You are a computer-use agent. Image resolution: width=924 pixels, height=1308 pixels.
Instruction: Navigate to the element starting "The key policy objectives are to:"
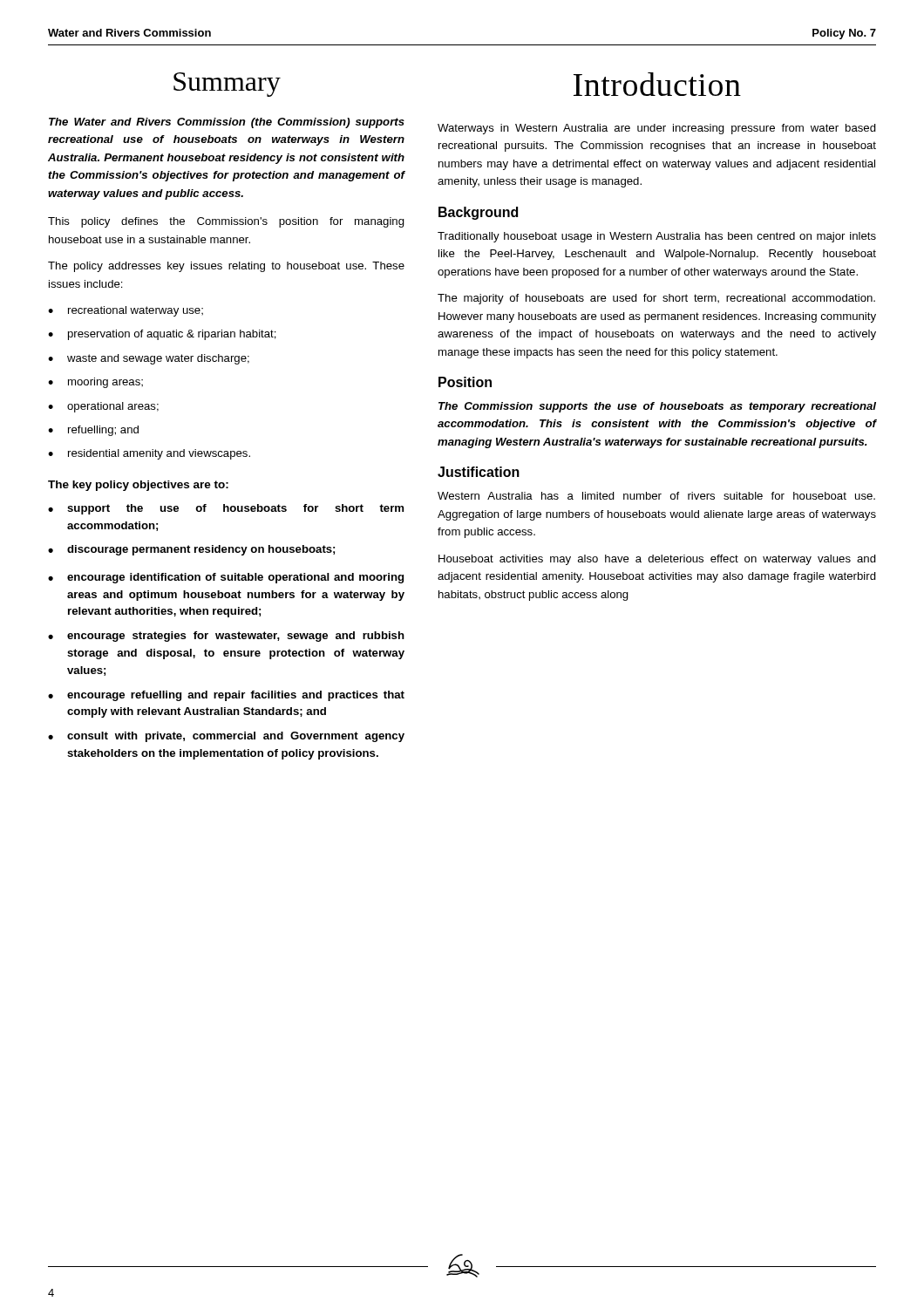click(226, 484)
